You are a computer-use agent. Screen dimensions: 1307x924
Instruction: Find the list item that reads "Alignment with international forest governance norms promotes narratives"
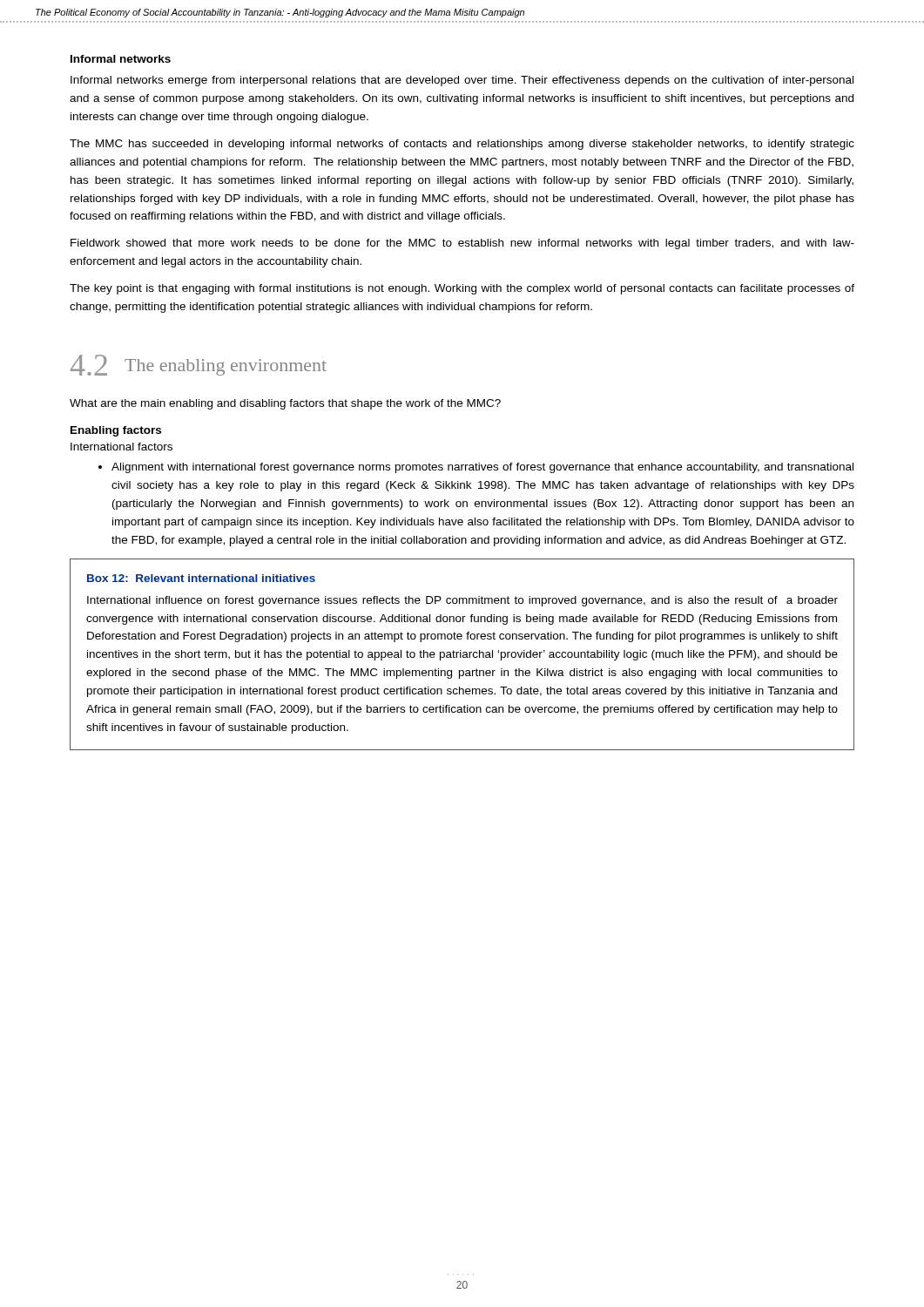pos(474,504)
